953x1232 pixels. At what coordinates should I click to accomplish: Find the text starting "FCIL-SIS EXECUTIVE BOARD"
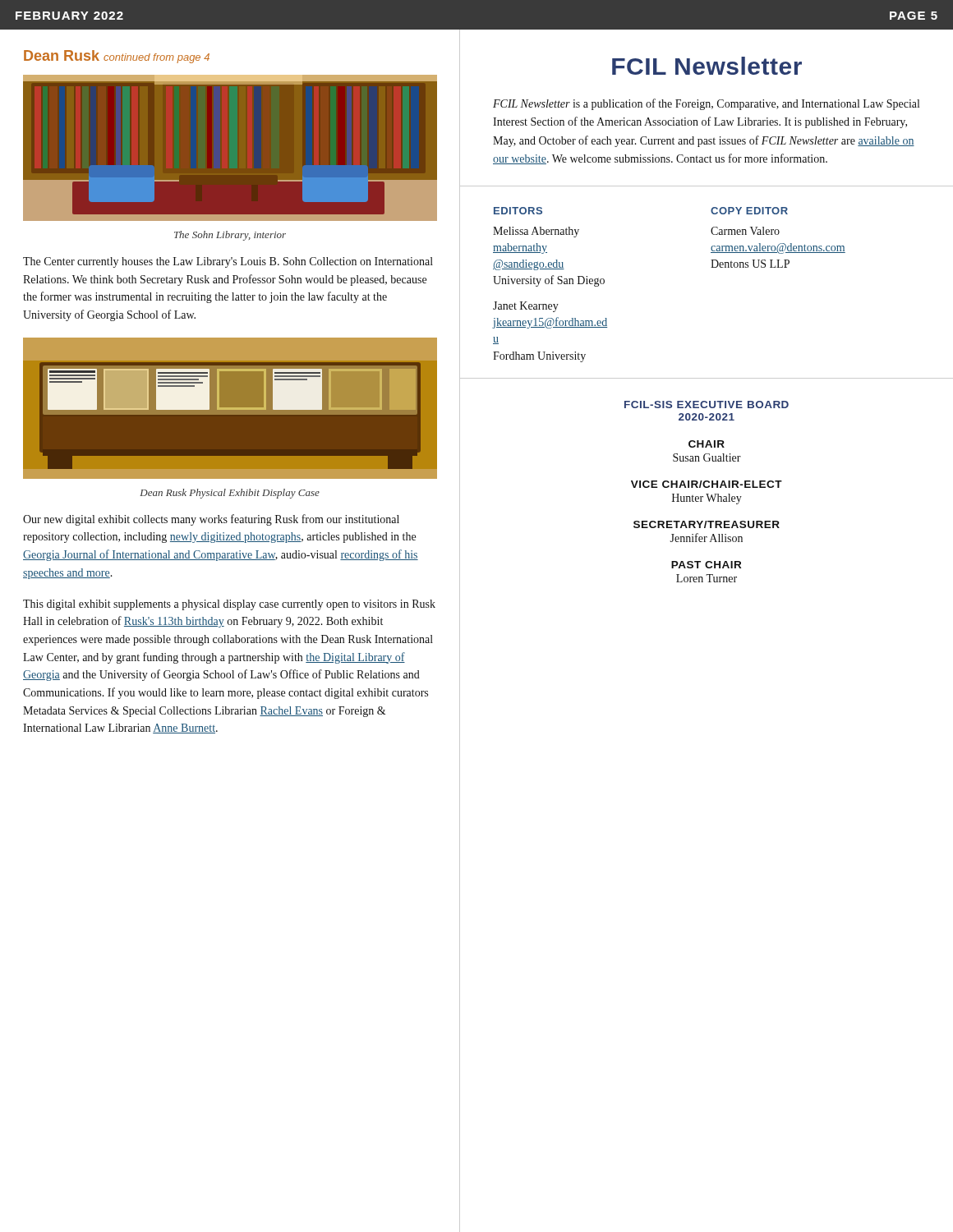[x=707, y=404]
